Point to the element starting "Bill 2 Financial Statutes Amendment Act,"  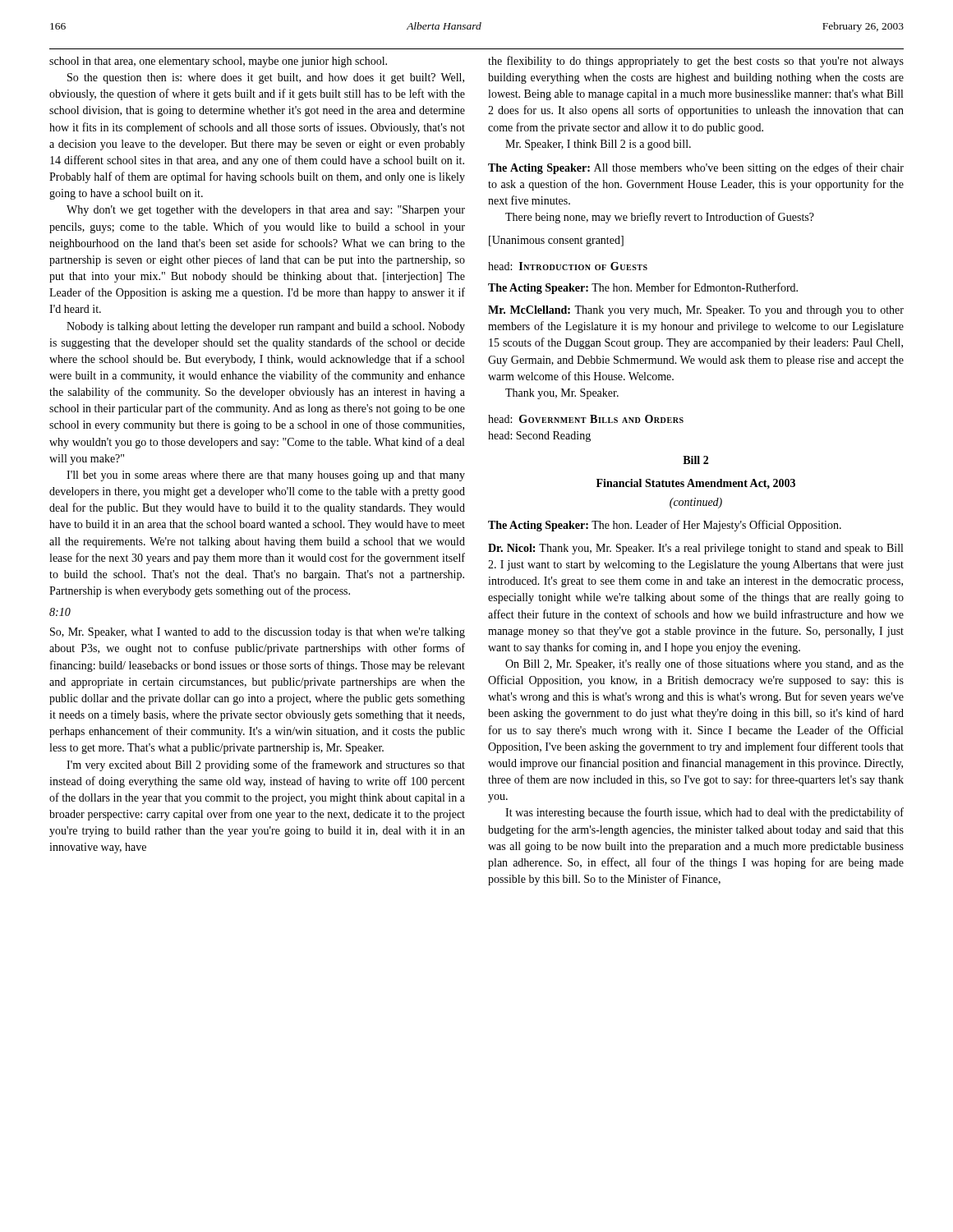coord(696,482)
